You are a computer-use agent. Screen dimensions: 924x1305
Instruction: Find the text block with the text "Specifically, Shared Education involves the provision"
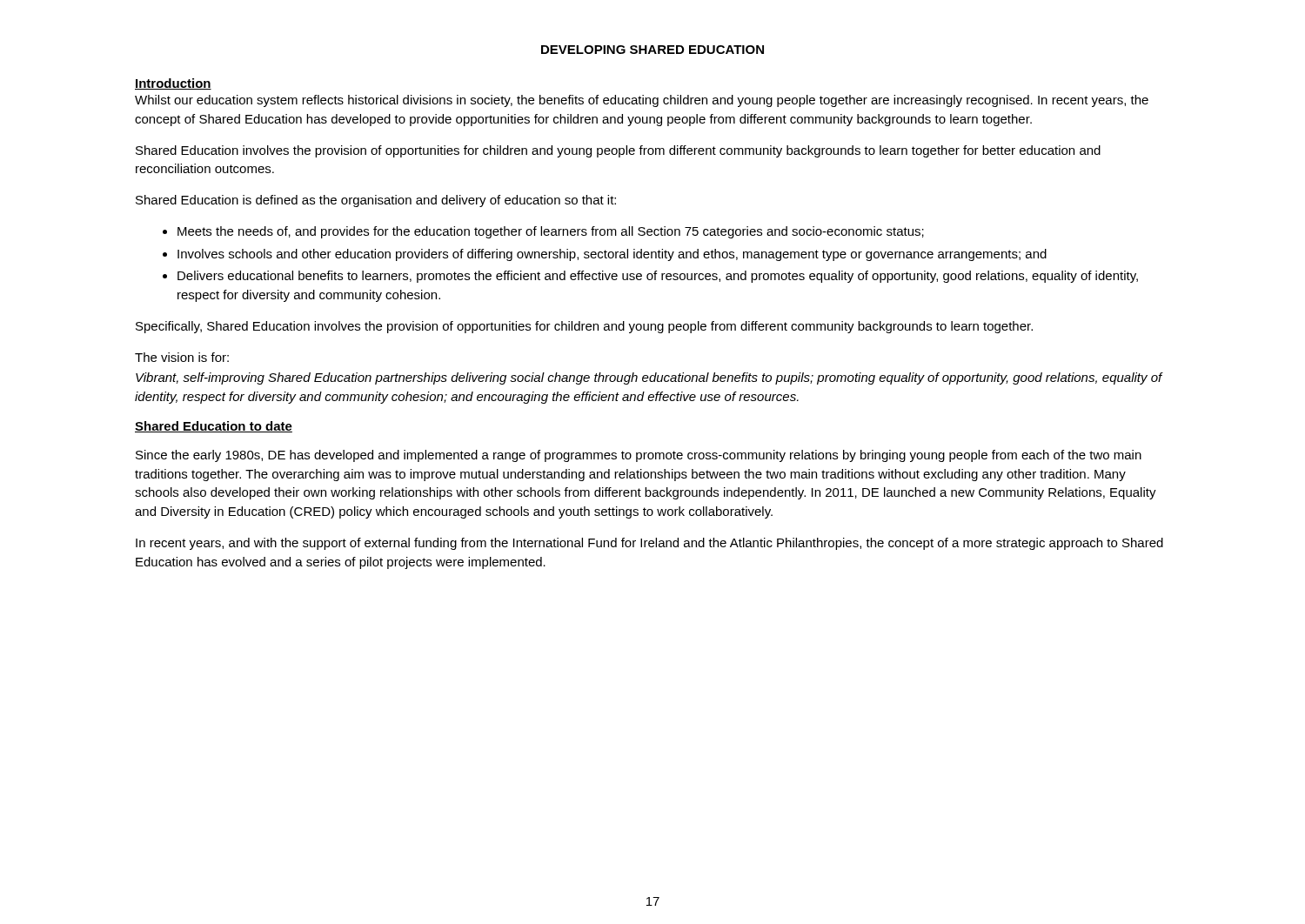652,326
